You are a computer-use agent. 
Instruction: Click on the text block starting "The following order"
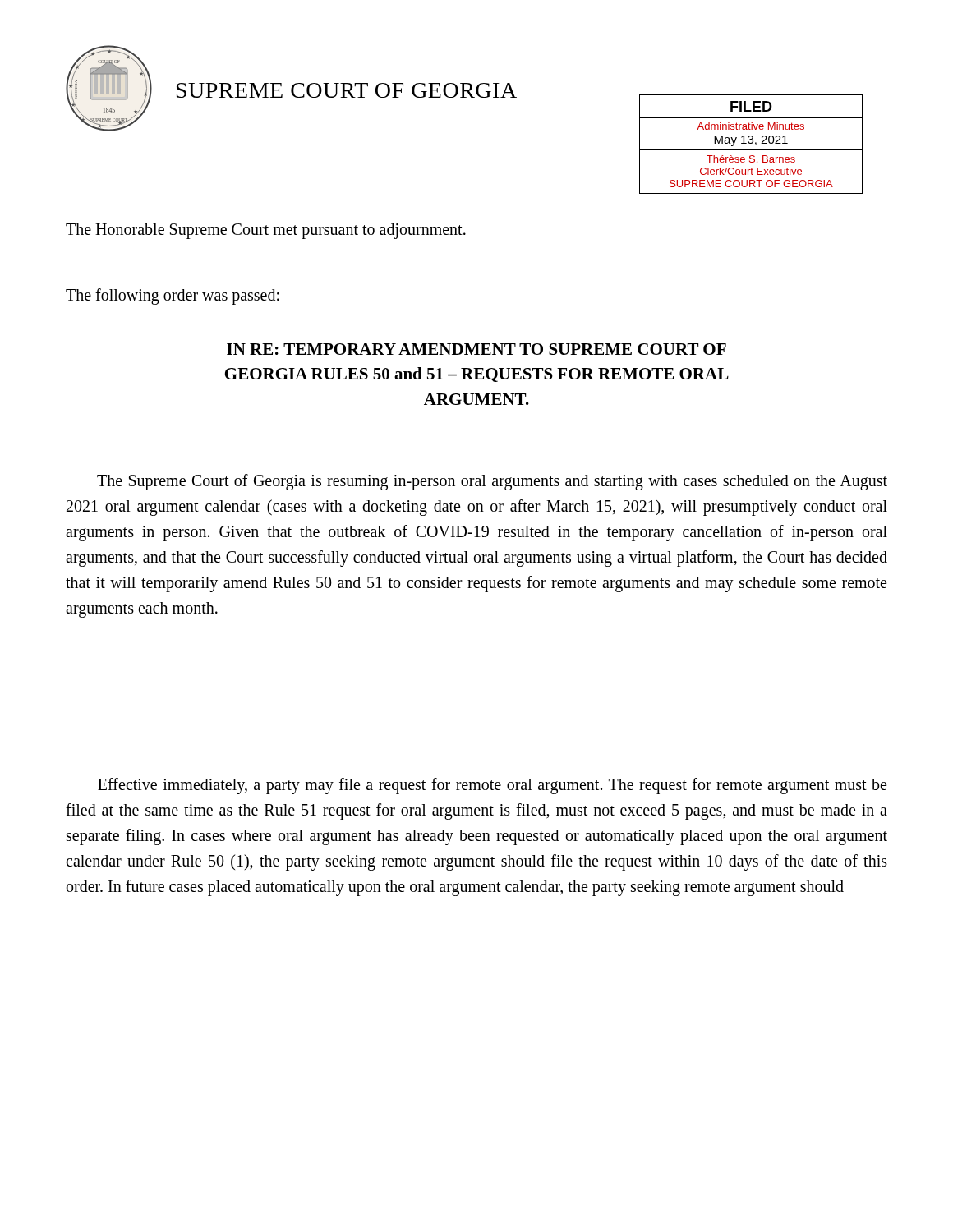tap(173, 295)
